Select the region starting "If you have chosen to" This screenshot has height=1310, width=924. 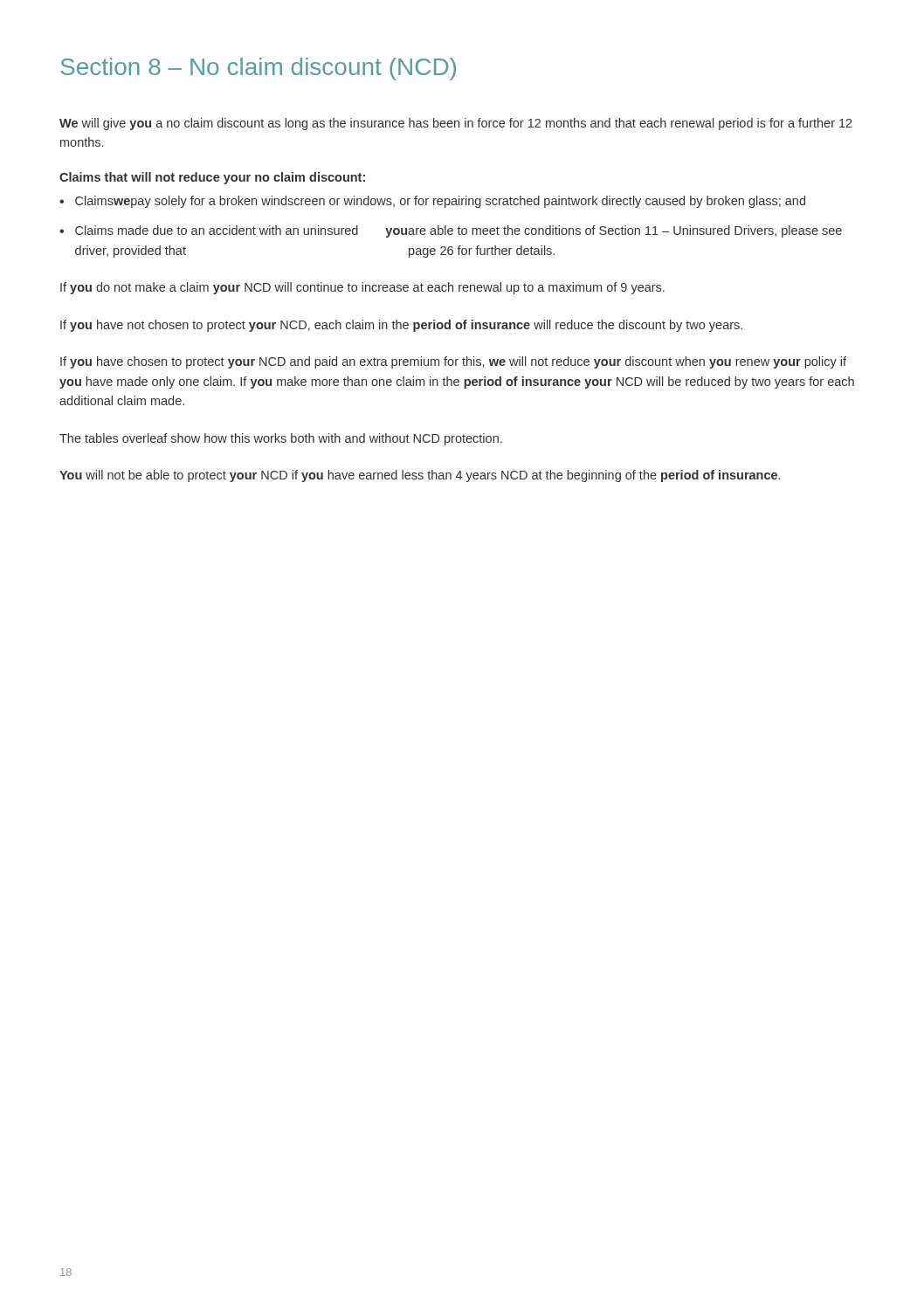click(462, 382)
